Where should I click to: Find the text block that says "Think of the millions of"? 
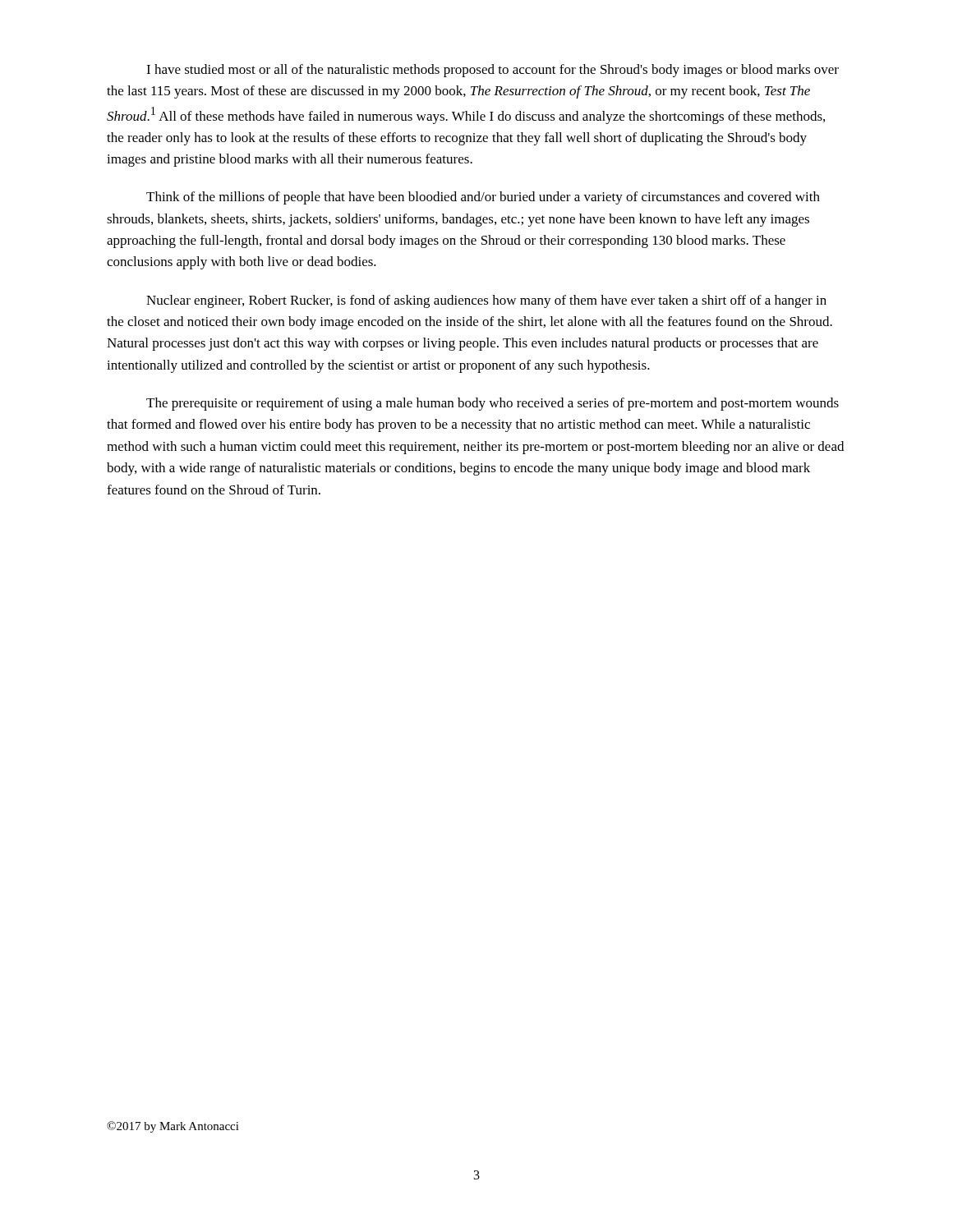coord(463,229)
